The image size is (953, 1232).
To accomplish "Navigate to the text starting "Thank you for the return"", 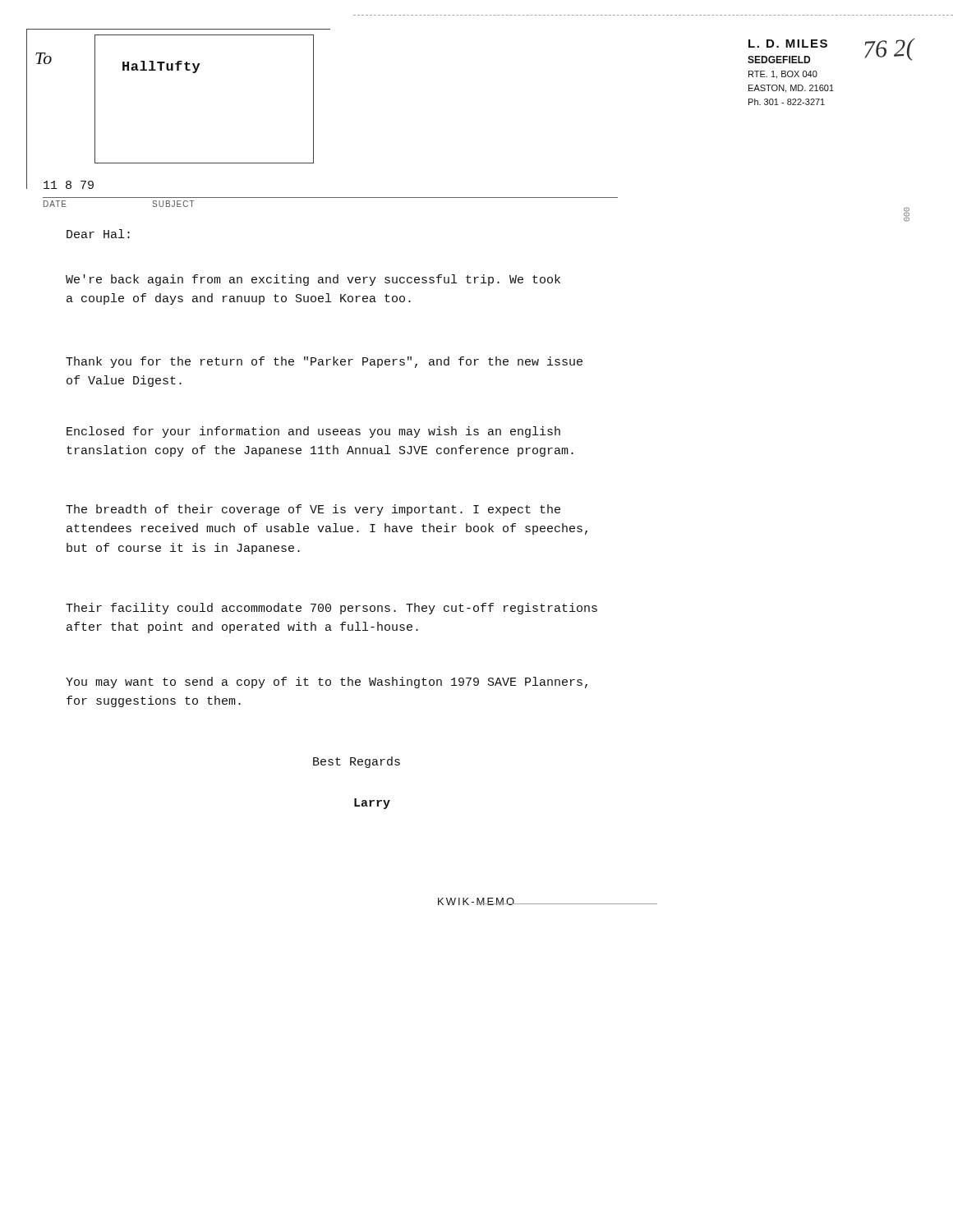I will click(x=325, y=372).
